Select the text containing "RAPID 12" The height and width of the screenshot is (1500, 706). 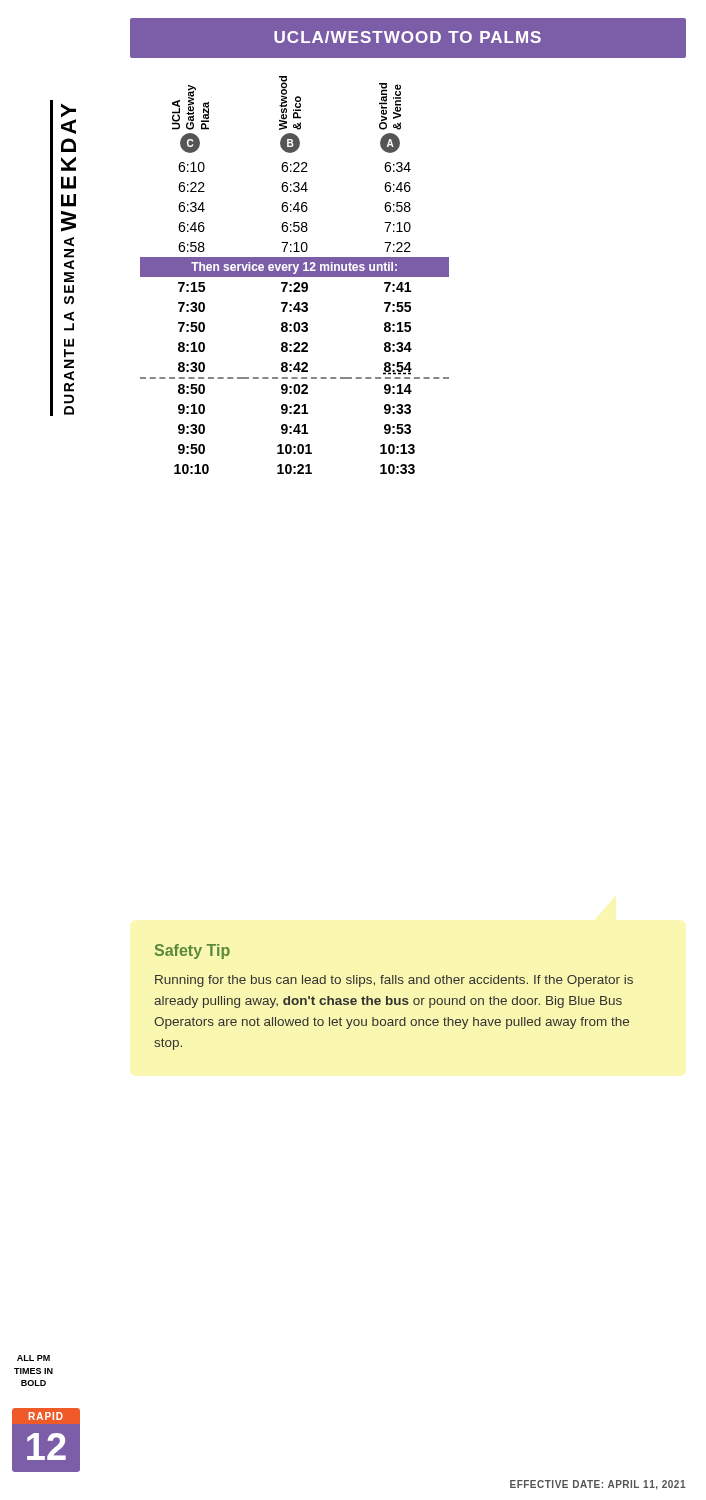point(46,1440)
